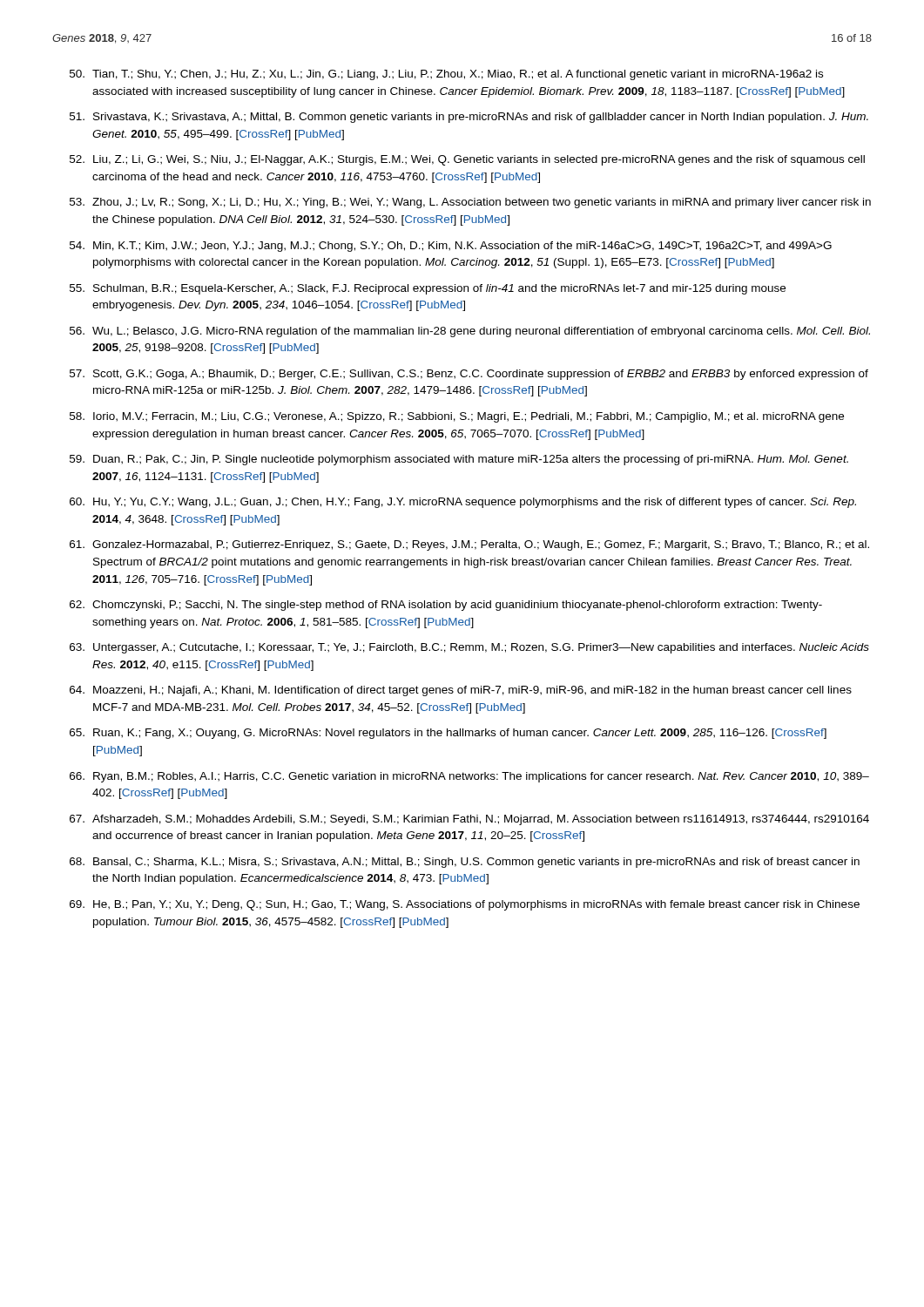Find the element starting "61. Gonzalez-Hormazabal, P.; Gutierrez-Enriquez,"

tap(462, 562)
